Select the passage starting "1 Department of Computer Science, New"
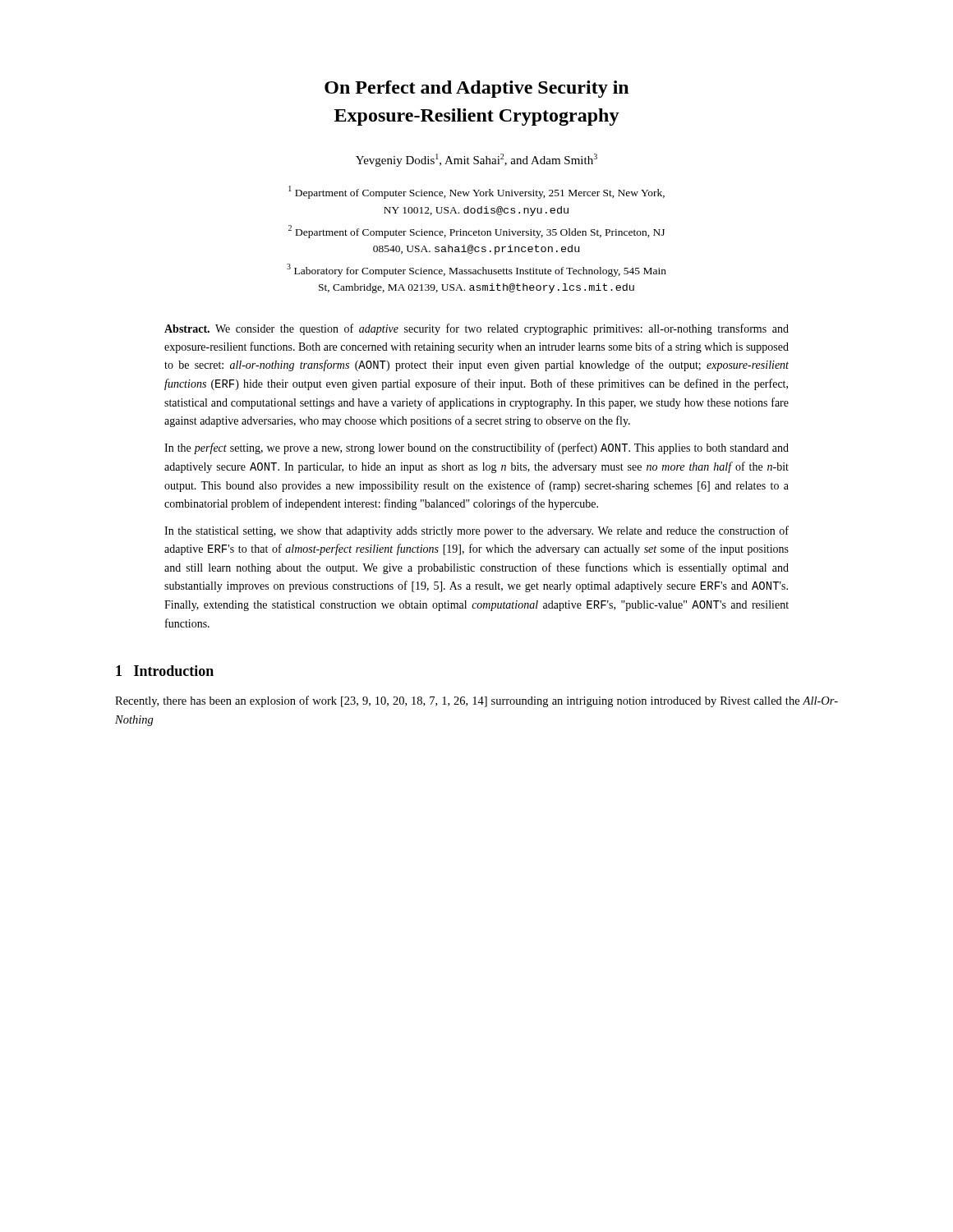Screen dimensions: 1232x953 pos(476,240)
